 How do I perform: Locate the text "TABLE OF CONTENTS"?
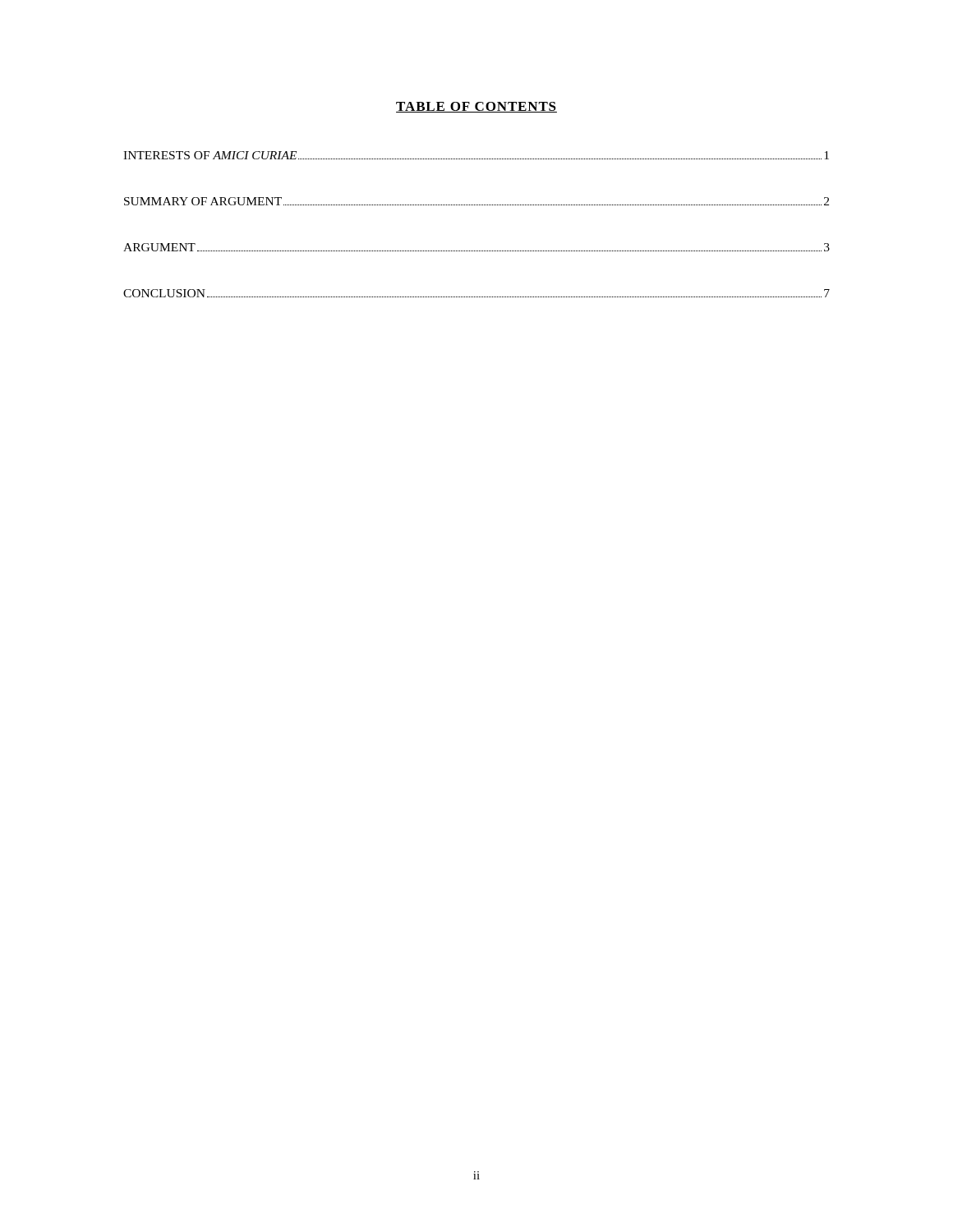(476, 106)
